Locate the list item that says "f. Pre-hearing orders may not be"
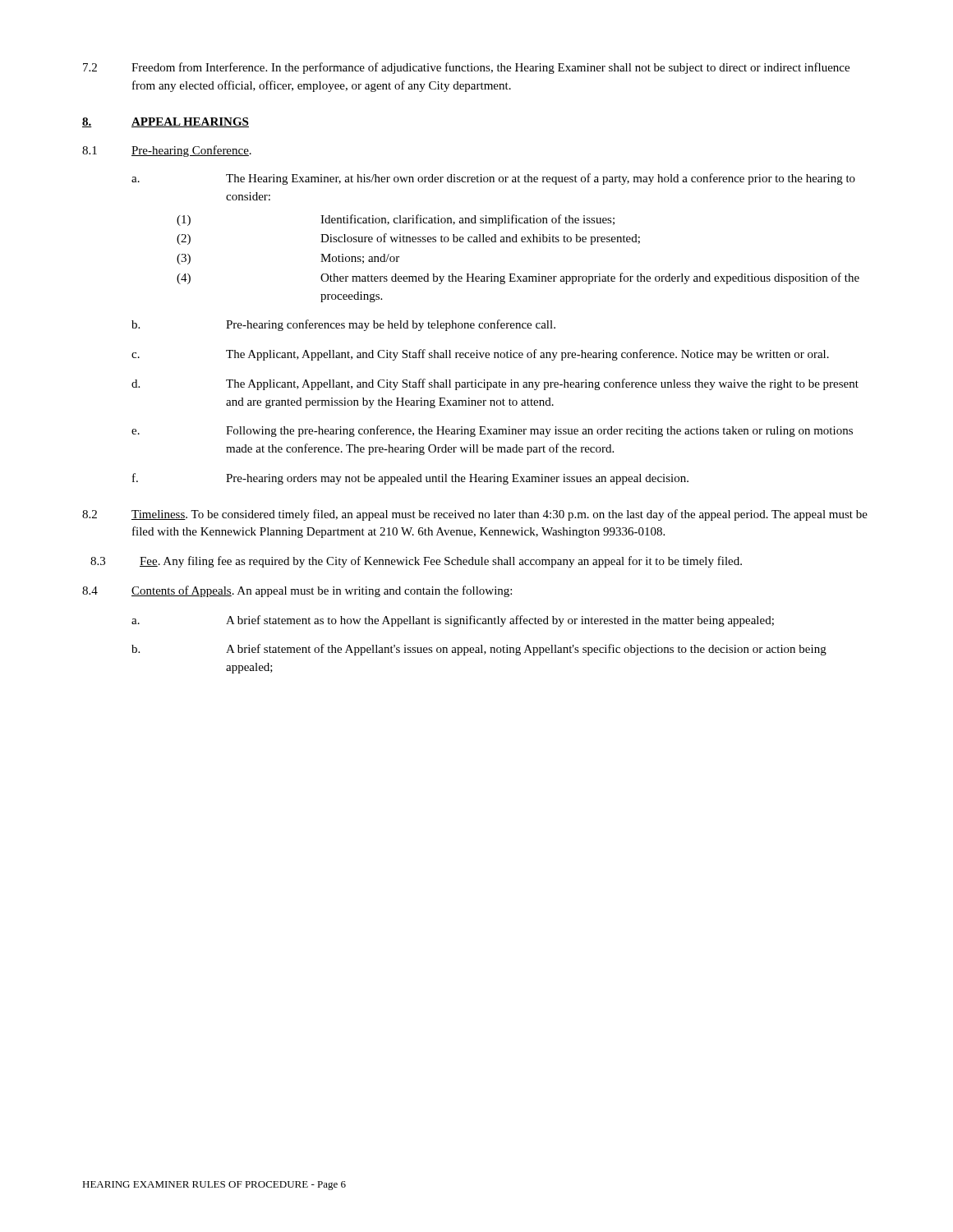The width and height of the screenshot is (953, 1232). (476, 479)
